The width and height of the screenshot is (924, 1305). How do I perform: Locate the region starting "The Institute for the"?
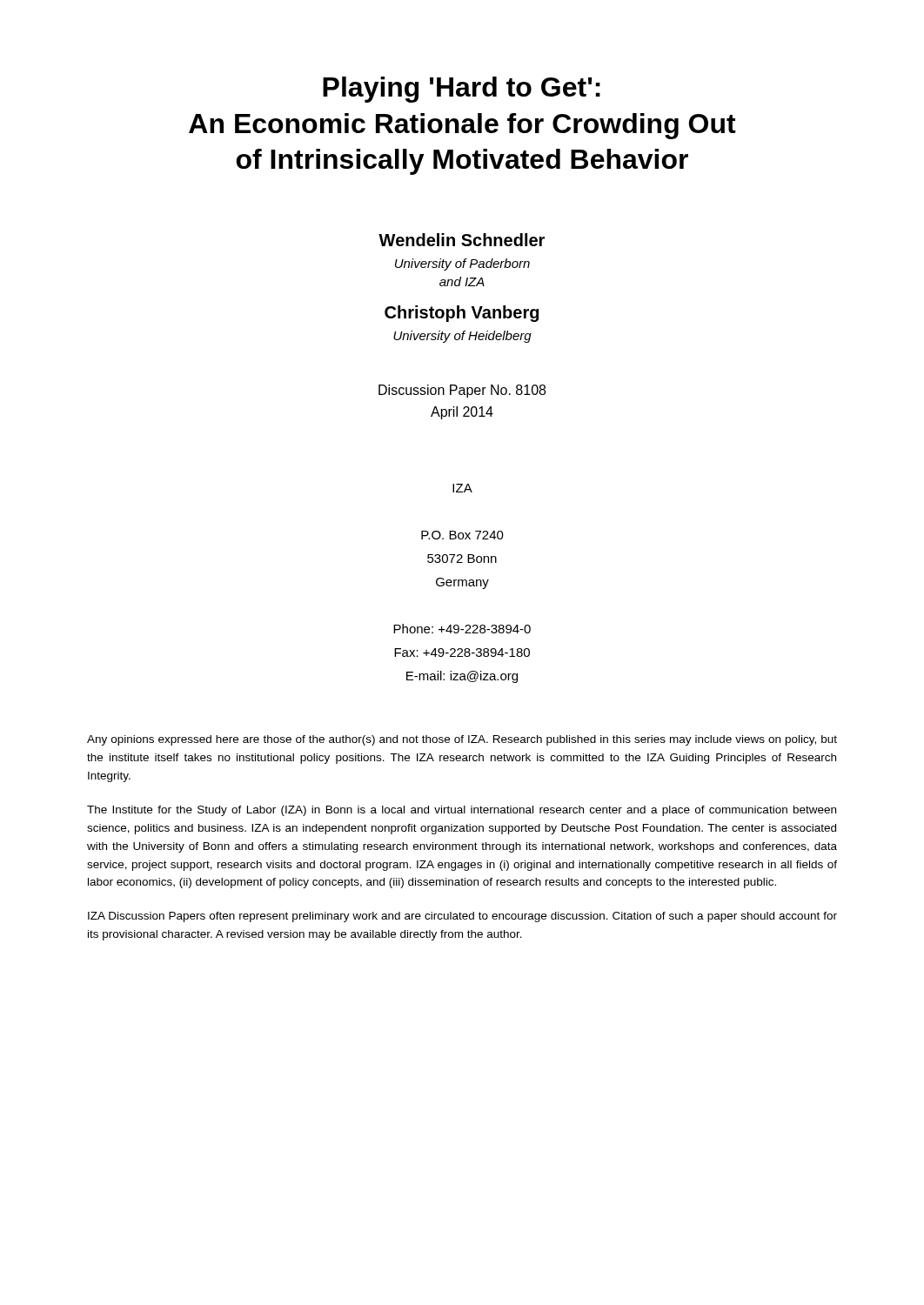click(x=462, y=846)
